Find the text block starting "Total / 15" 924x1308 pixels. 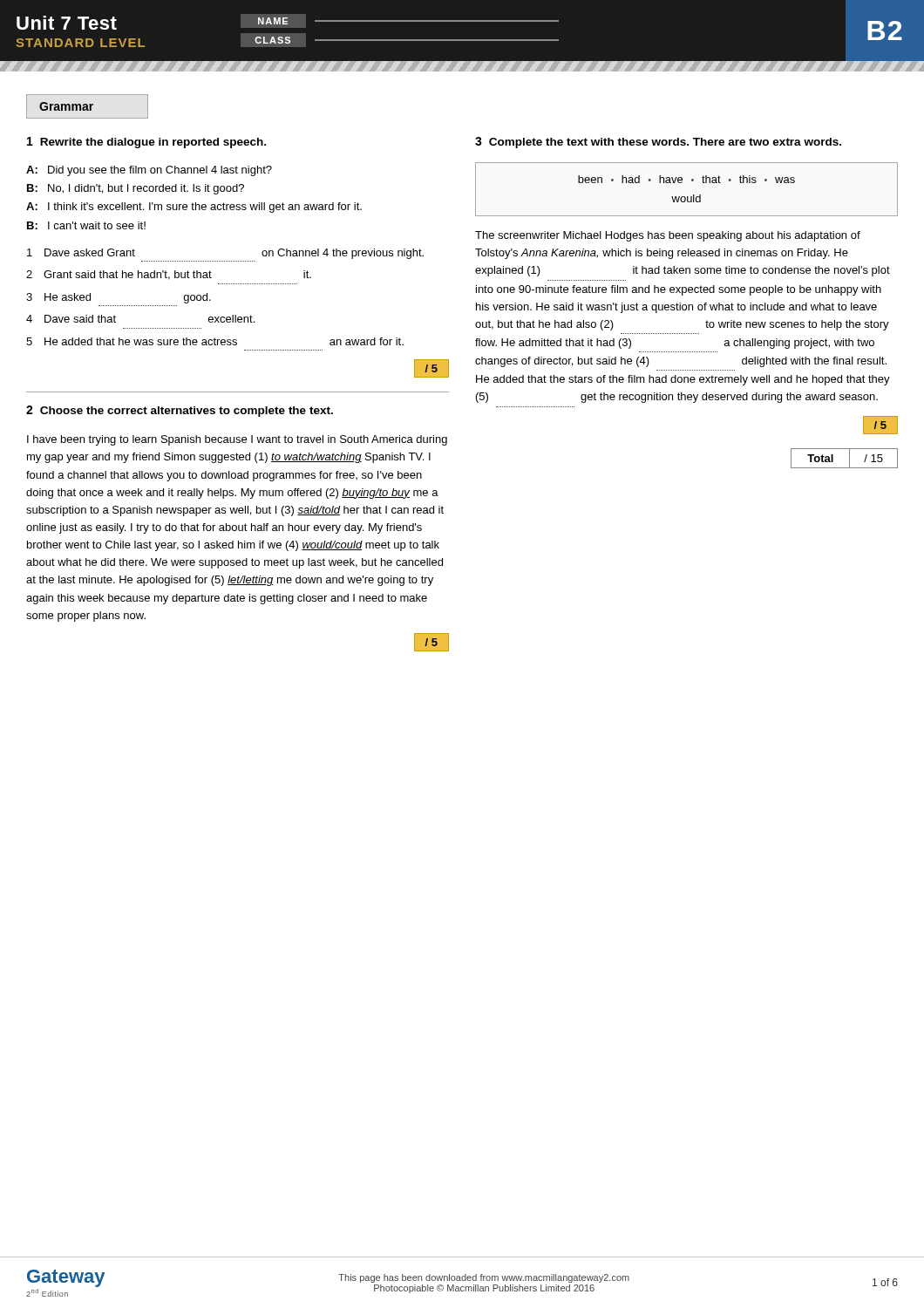coord(844,458)
